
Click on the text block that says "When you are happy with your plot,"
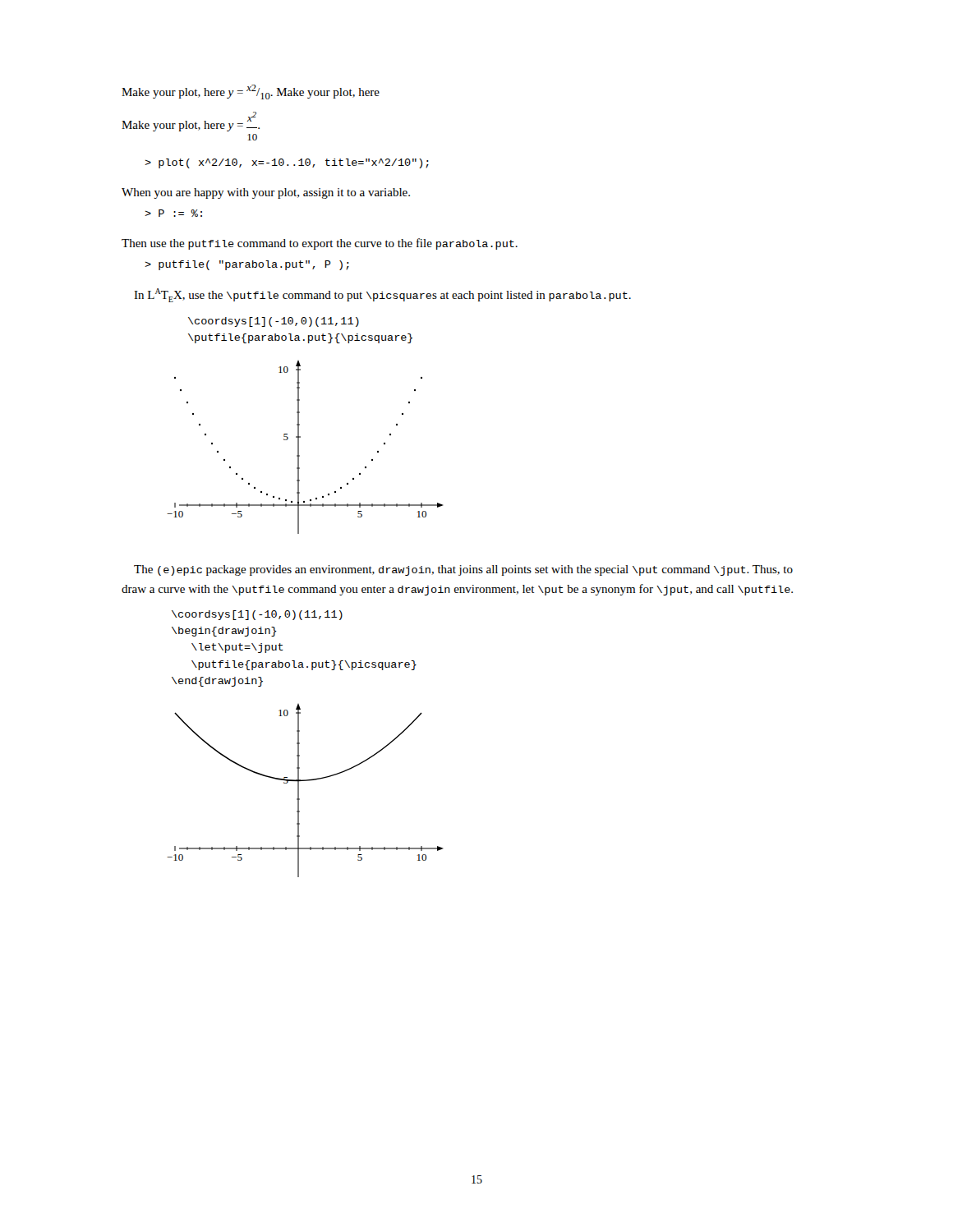[266, 192]
